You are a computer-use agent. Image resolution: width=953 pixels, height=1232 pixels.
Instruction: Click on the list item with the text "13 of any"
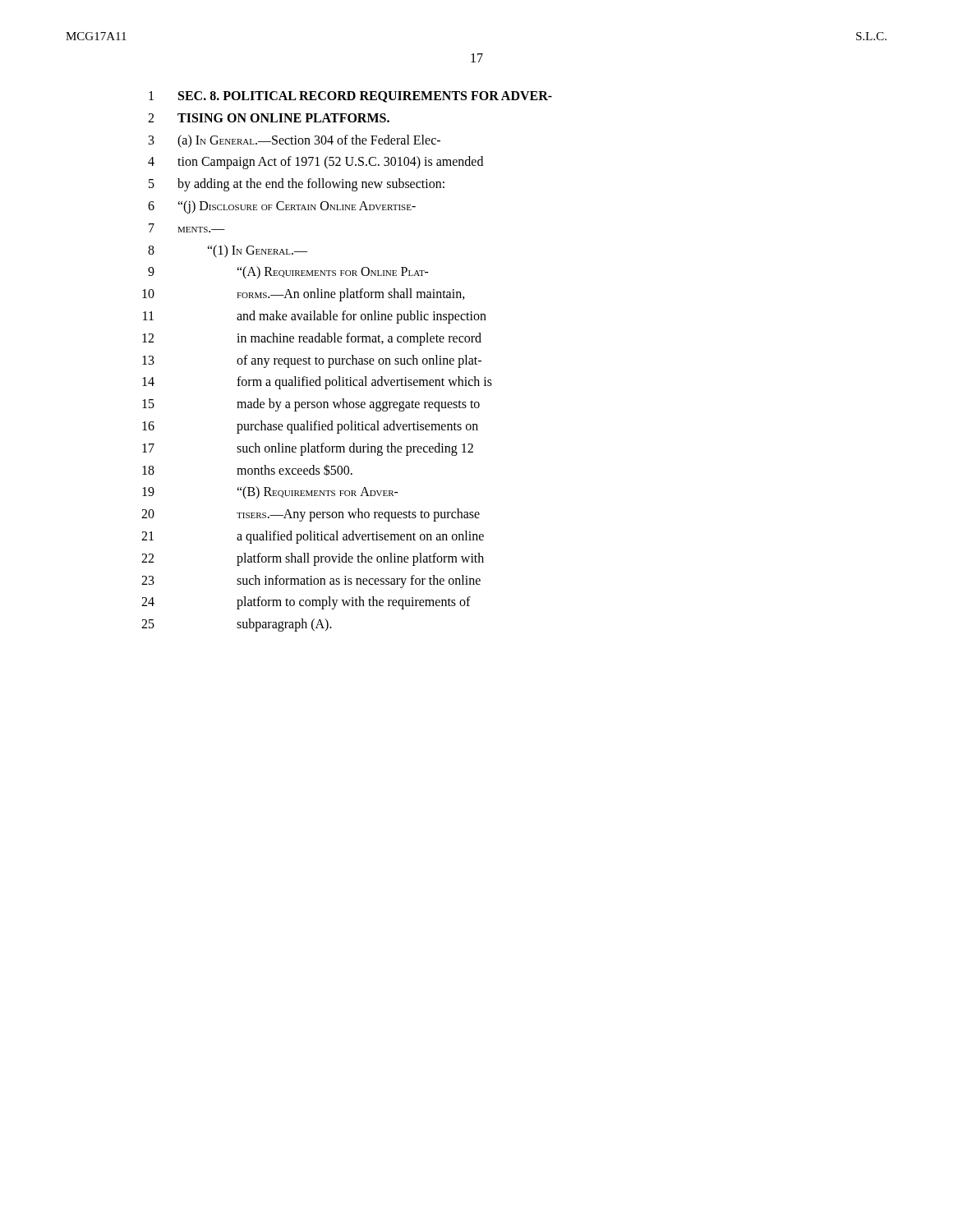[312, 361]
